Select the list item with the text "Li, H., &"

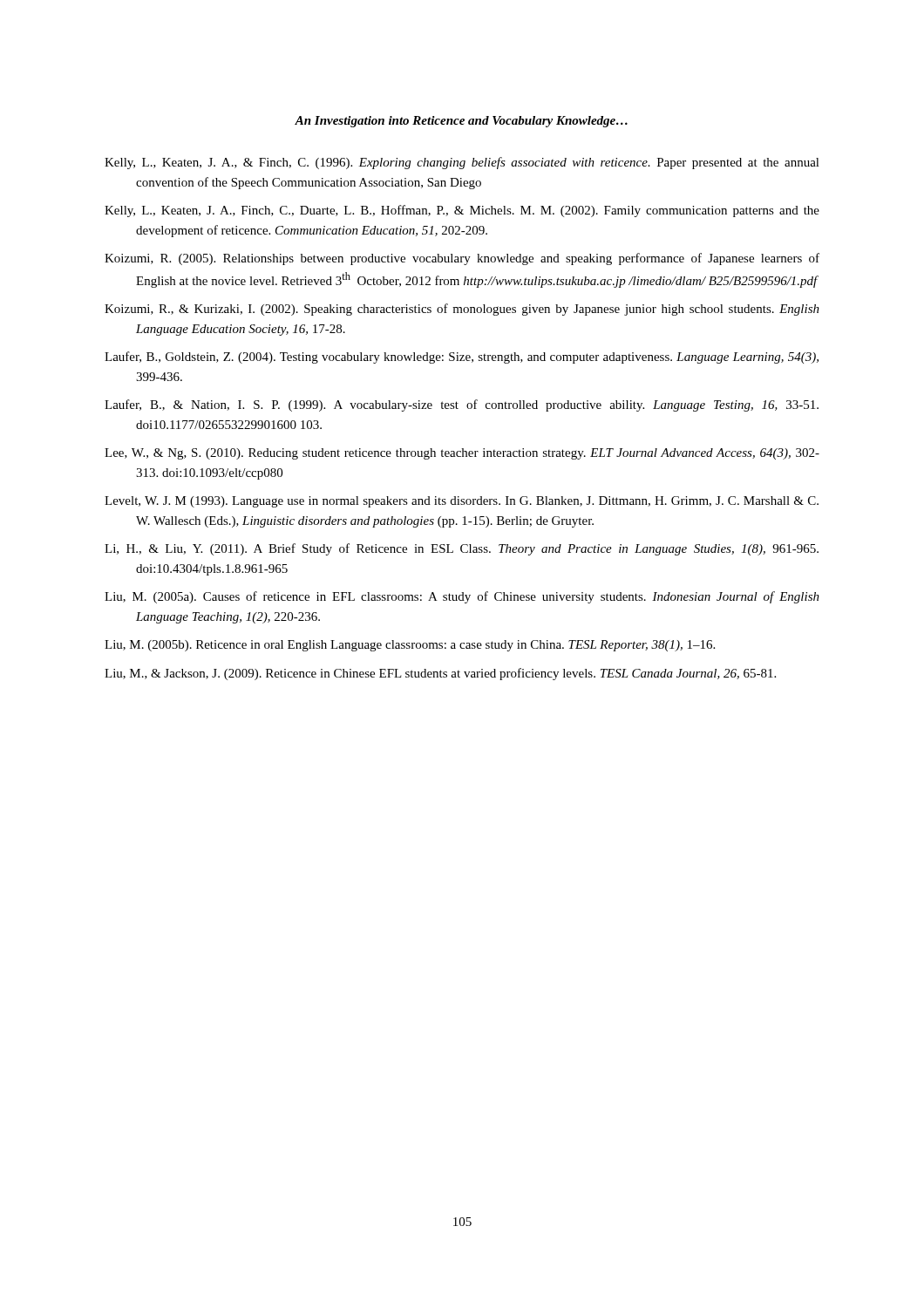462,558
